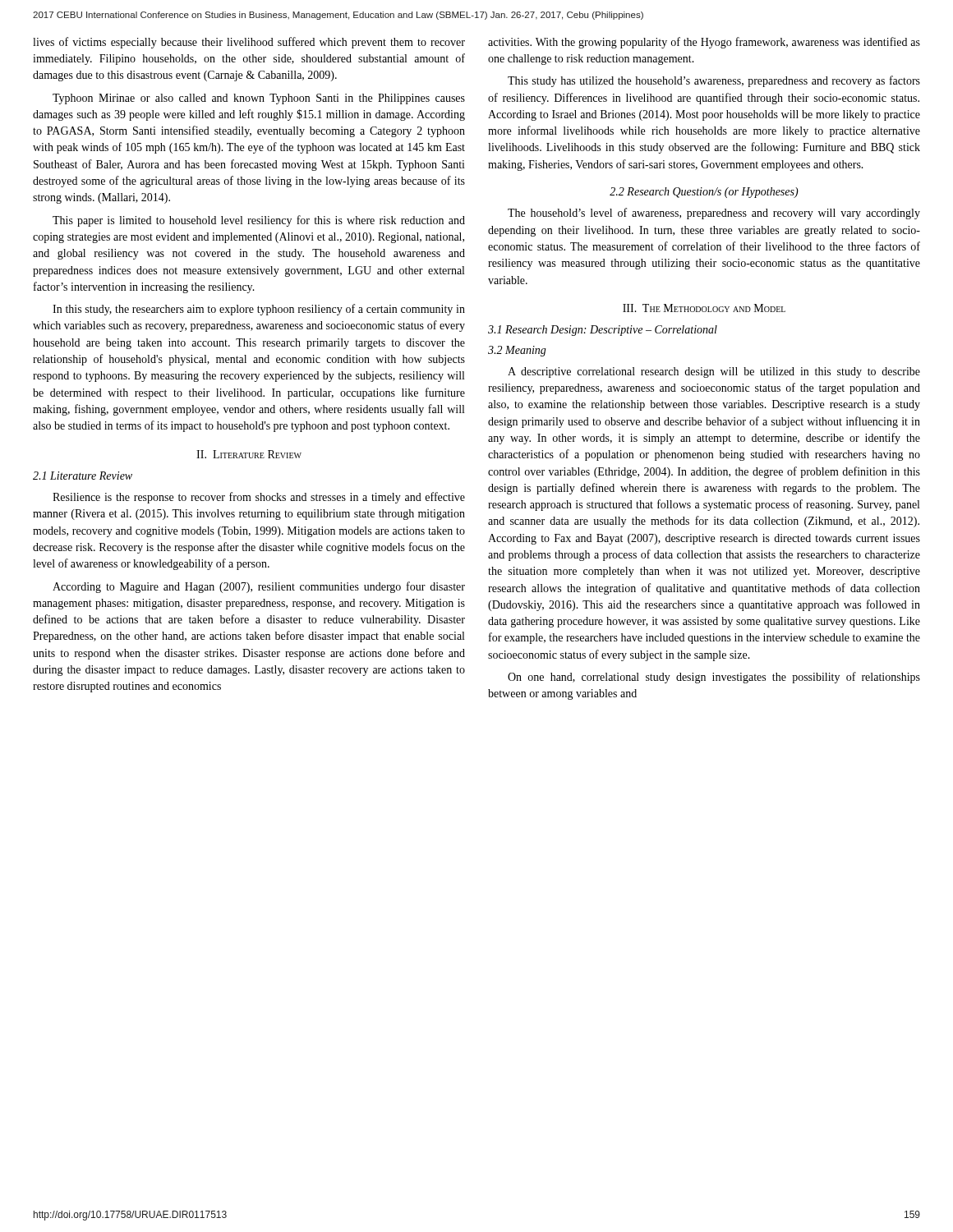Locate the text block containing "A descriptive correlational research"
Viewport: 953px width, 1232px height.
click(704, 514)
